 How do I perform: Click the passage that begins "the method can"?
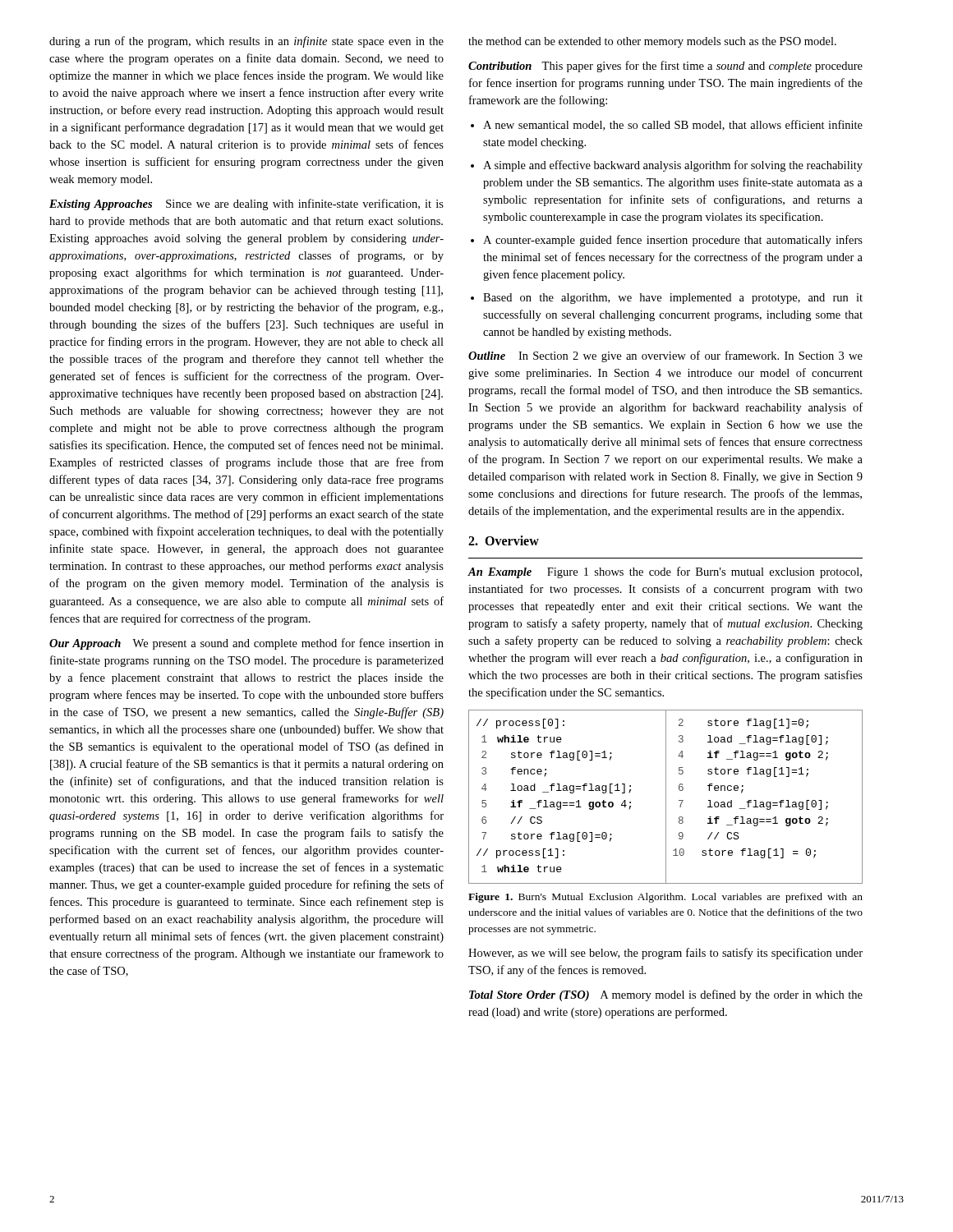point(665,42)
